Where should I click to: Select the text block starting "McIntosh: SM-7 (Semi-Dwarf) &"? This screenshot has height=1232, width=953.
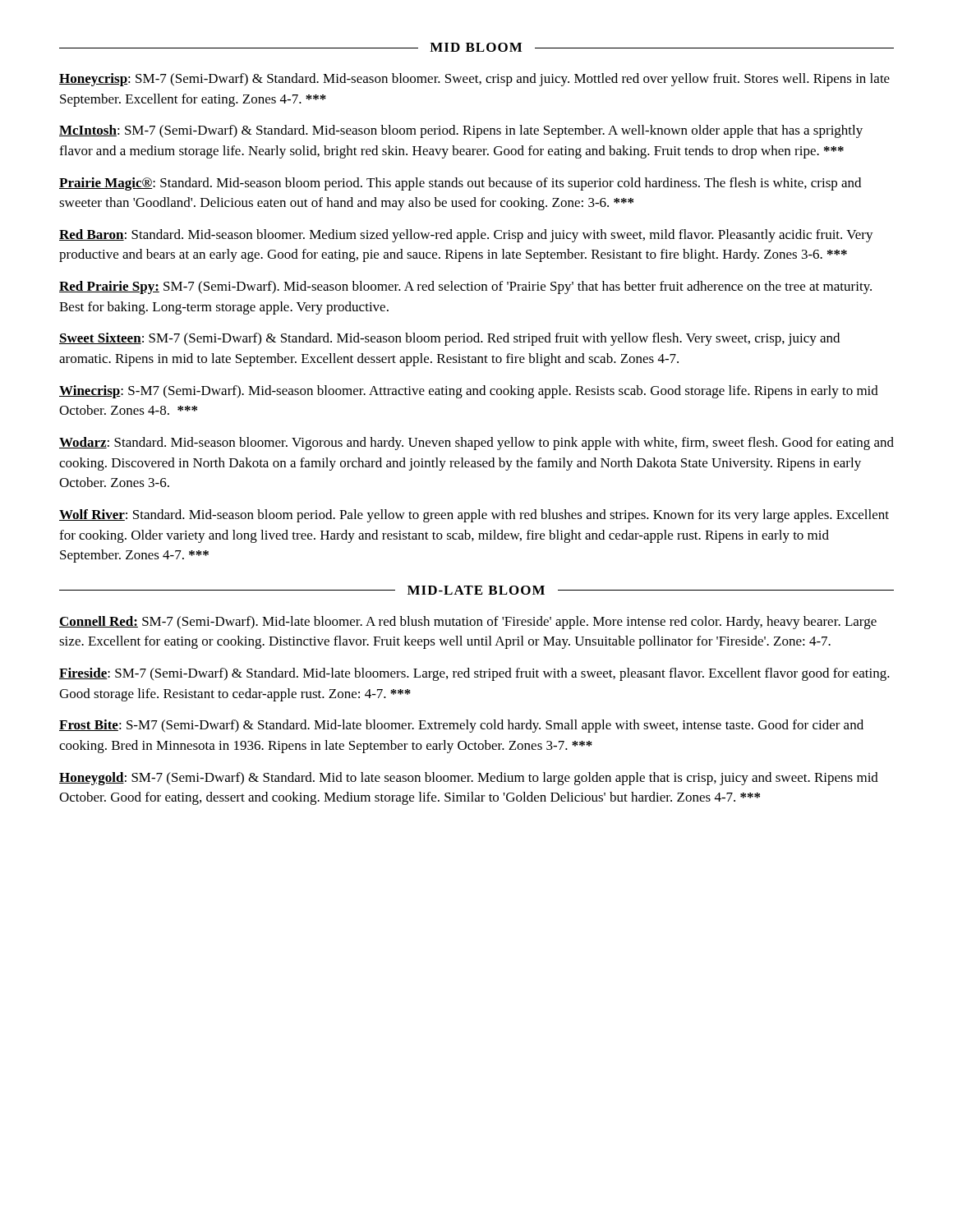pyautogui.click(x=461, y=141)
